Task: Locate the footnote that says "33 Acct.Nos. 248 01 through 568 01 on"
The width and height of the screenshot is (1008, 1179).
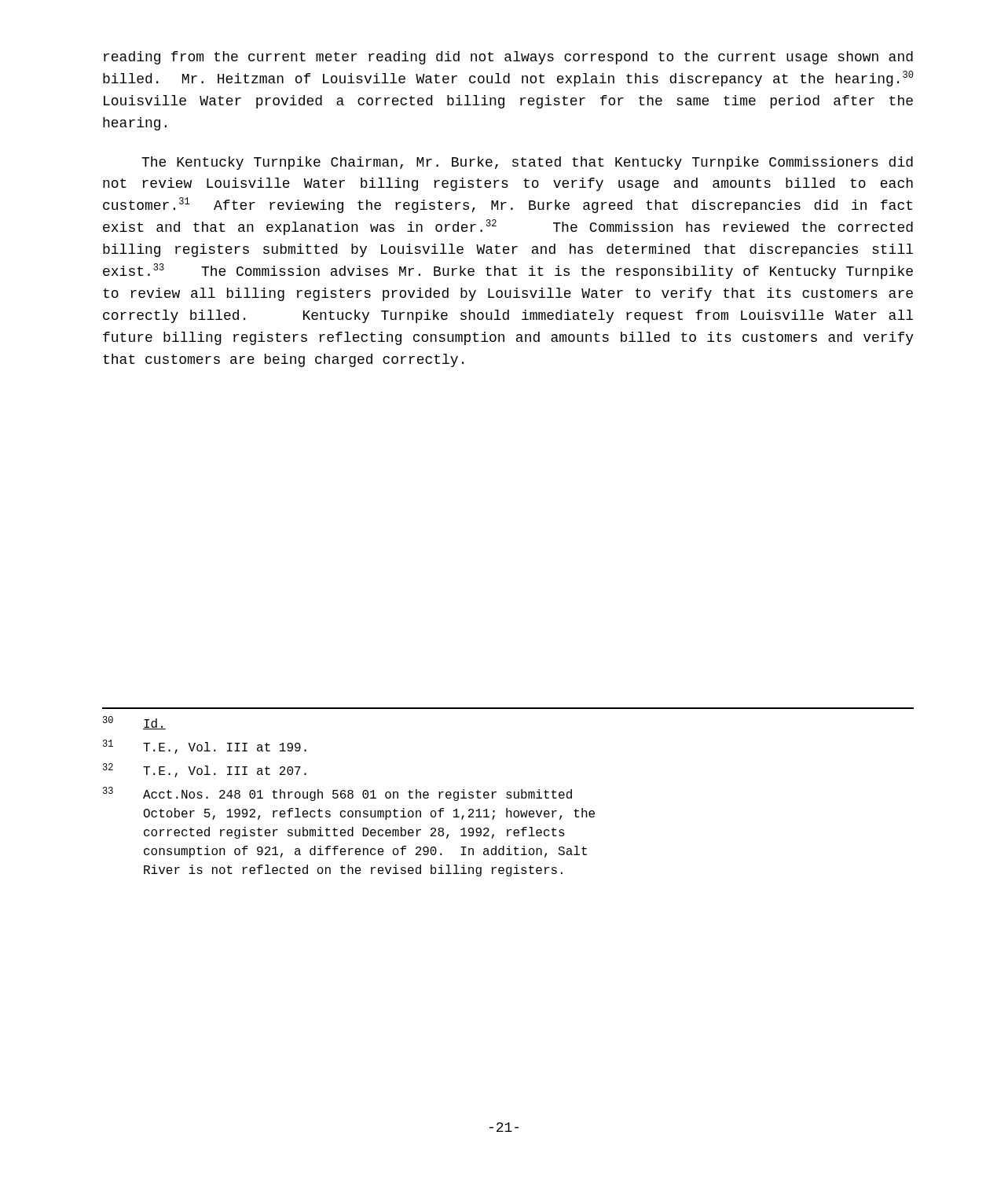Action: point(508,833)
